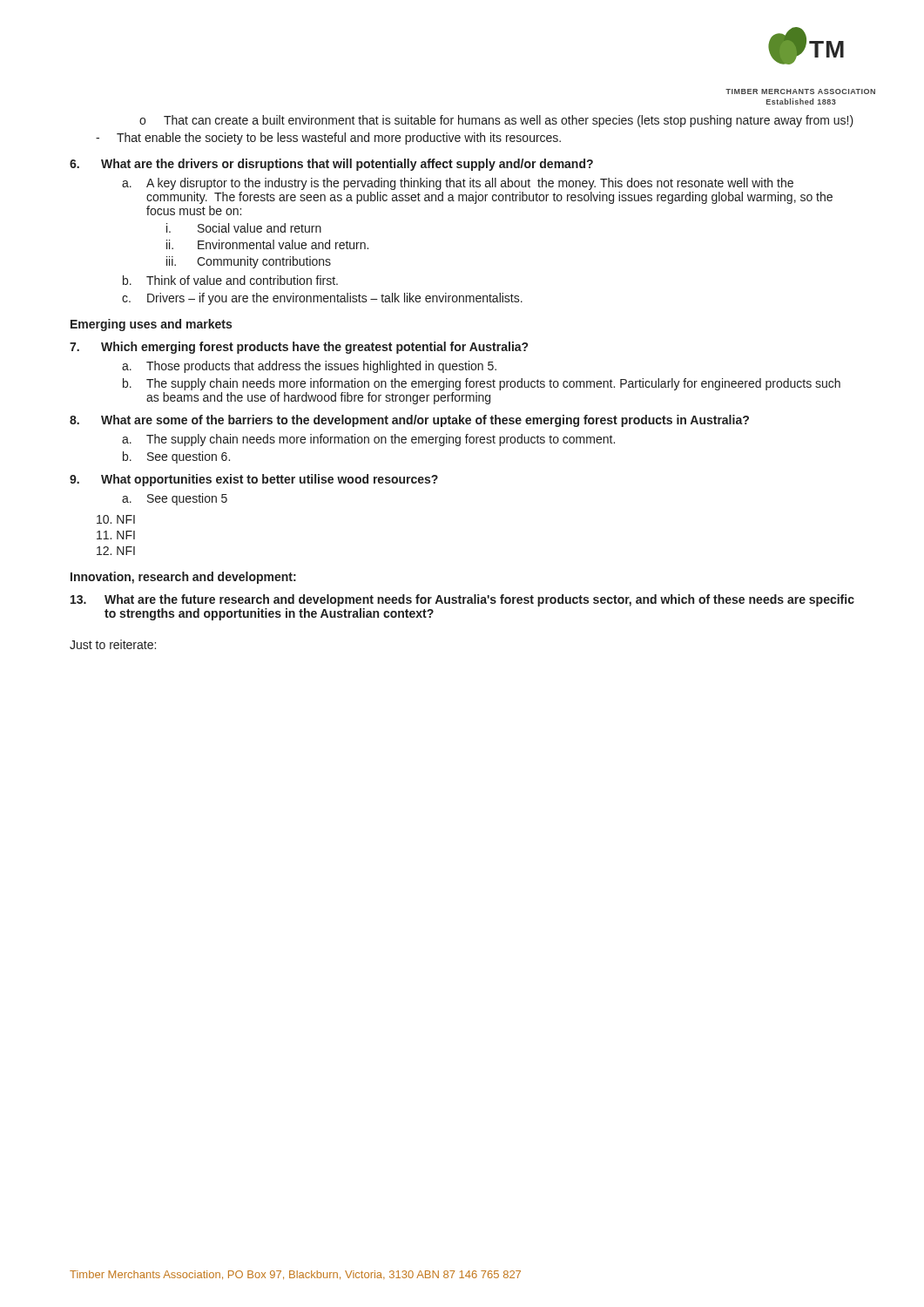Find the block starting "a. The supply chain needs more information"
The height and width of the screenshot is (1307, 924).
(369, 439)
